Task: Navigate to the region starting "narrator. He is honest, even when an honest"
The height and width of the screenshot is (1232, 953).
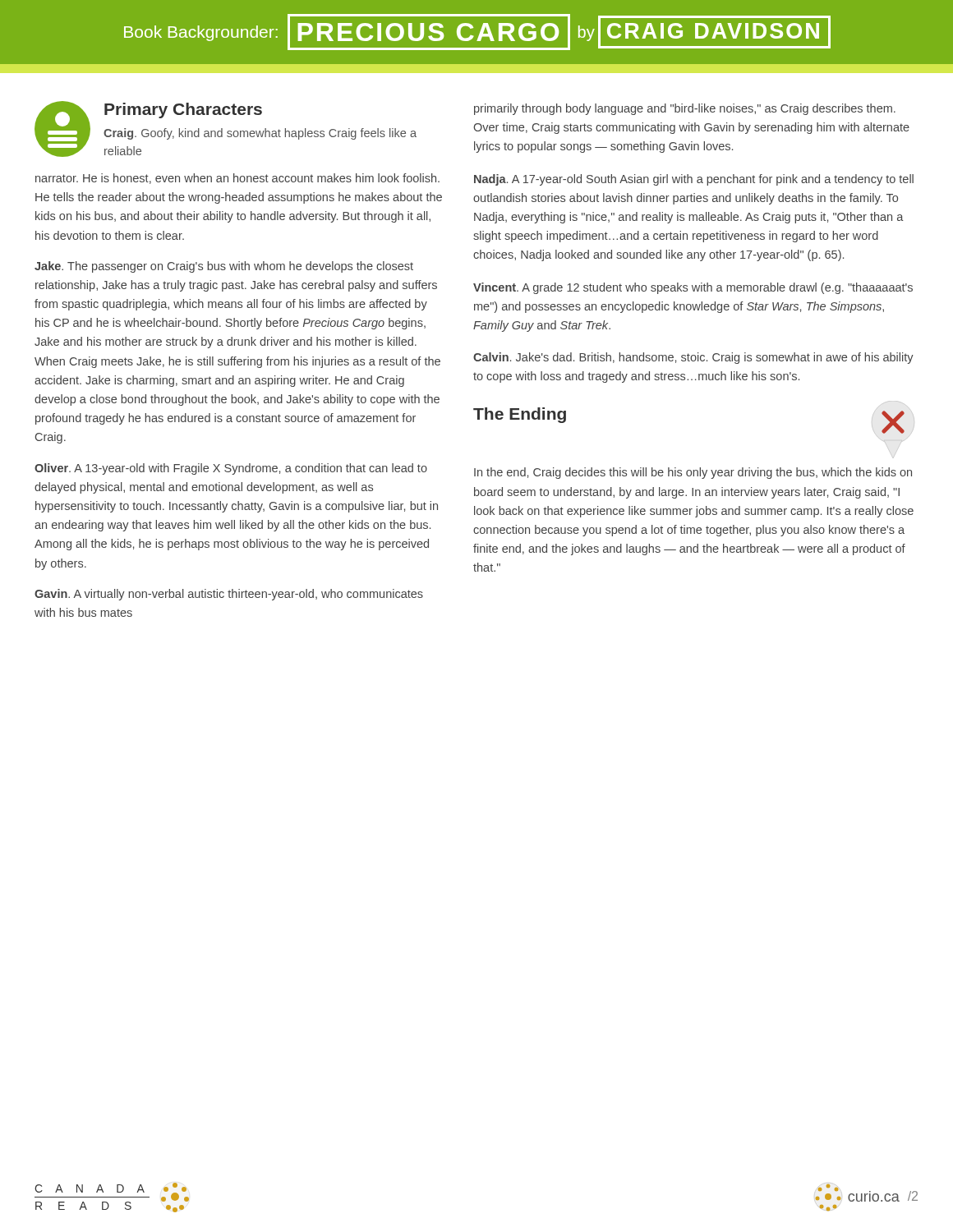Action: click(238, 207)
